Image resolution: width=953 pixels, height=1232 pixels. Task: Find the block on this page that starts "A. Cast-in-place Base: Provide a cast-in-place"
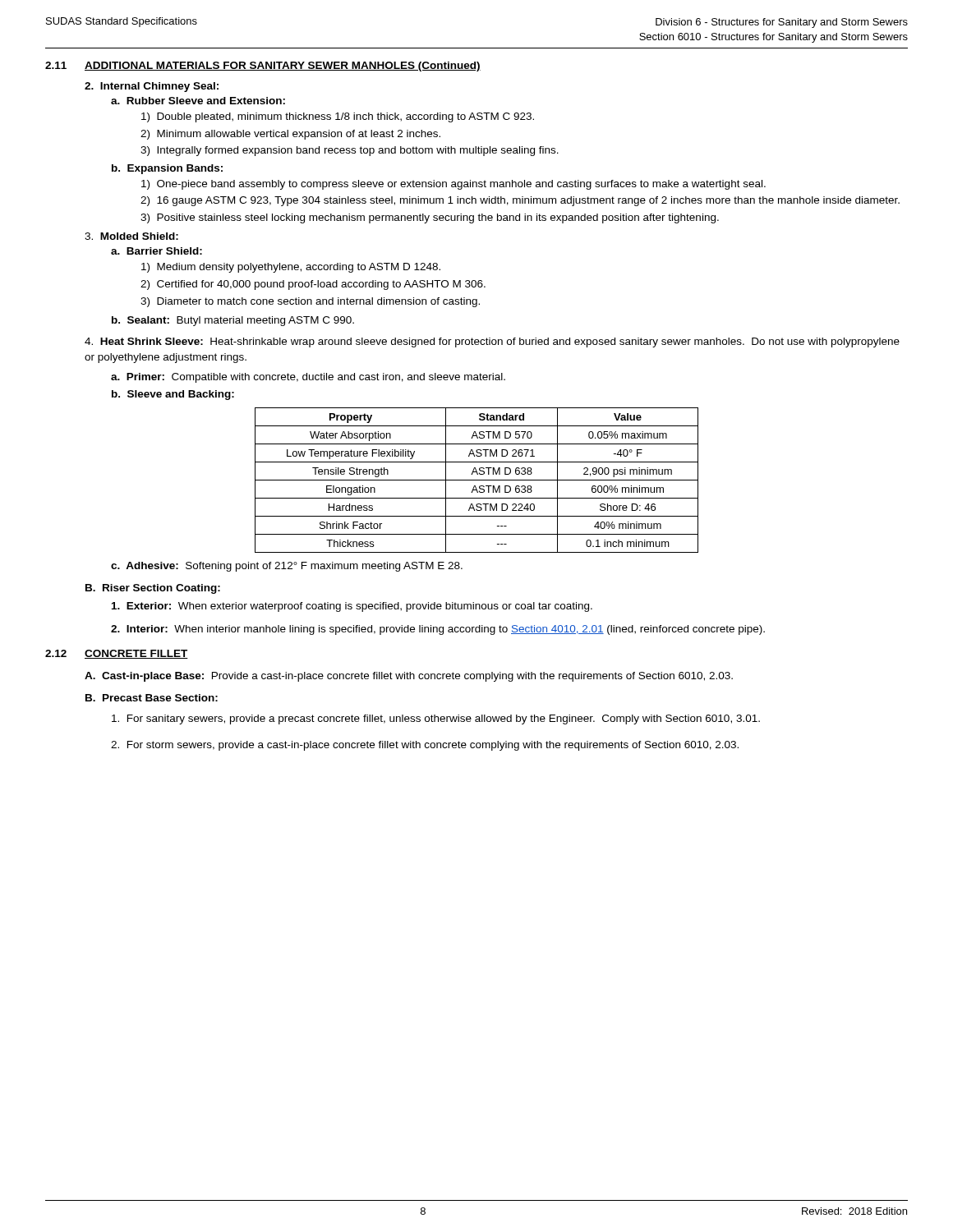(409, 675)
